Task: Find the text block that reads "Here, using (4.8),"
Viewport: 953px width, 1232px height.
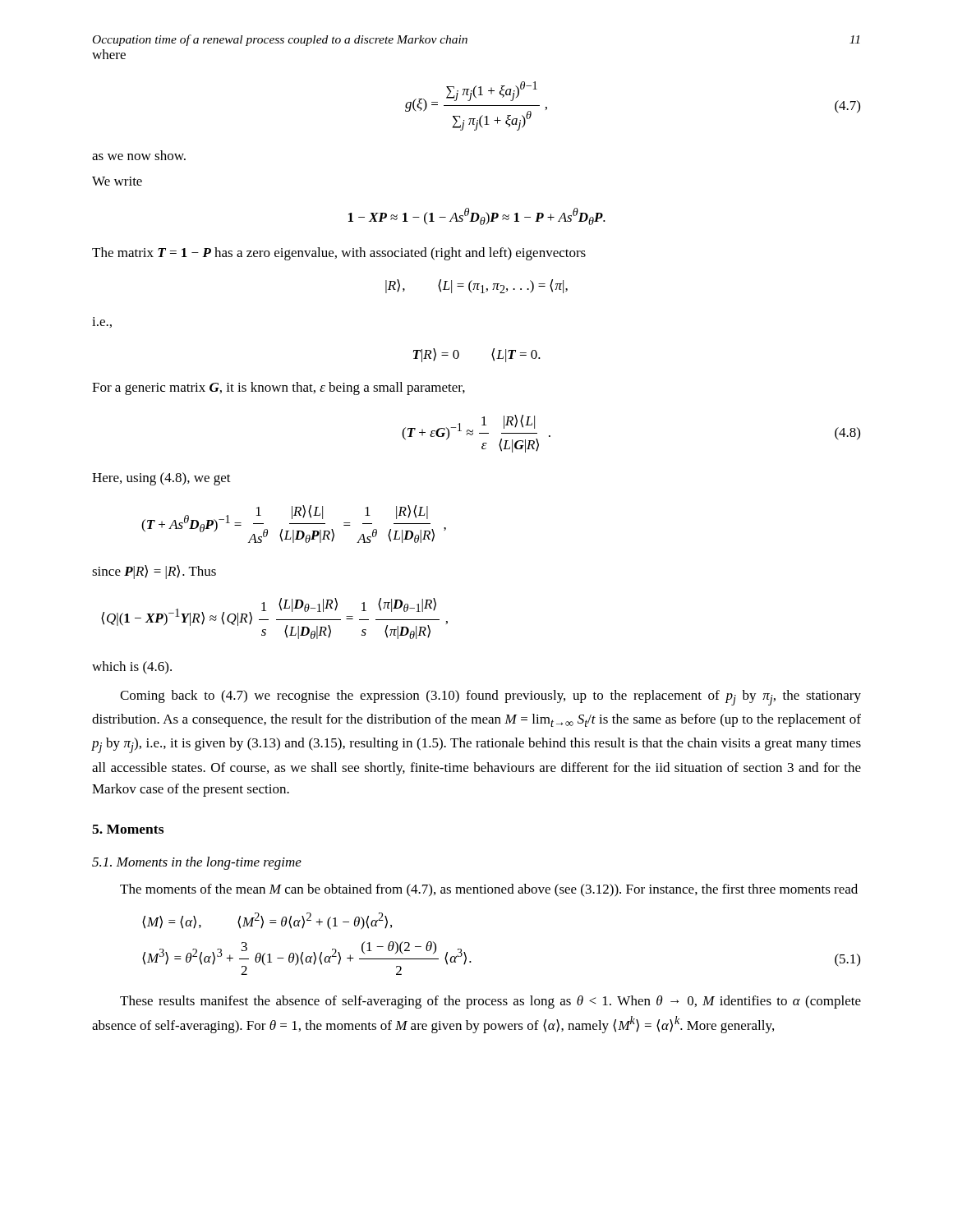Action: [x=161, y=478]
